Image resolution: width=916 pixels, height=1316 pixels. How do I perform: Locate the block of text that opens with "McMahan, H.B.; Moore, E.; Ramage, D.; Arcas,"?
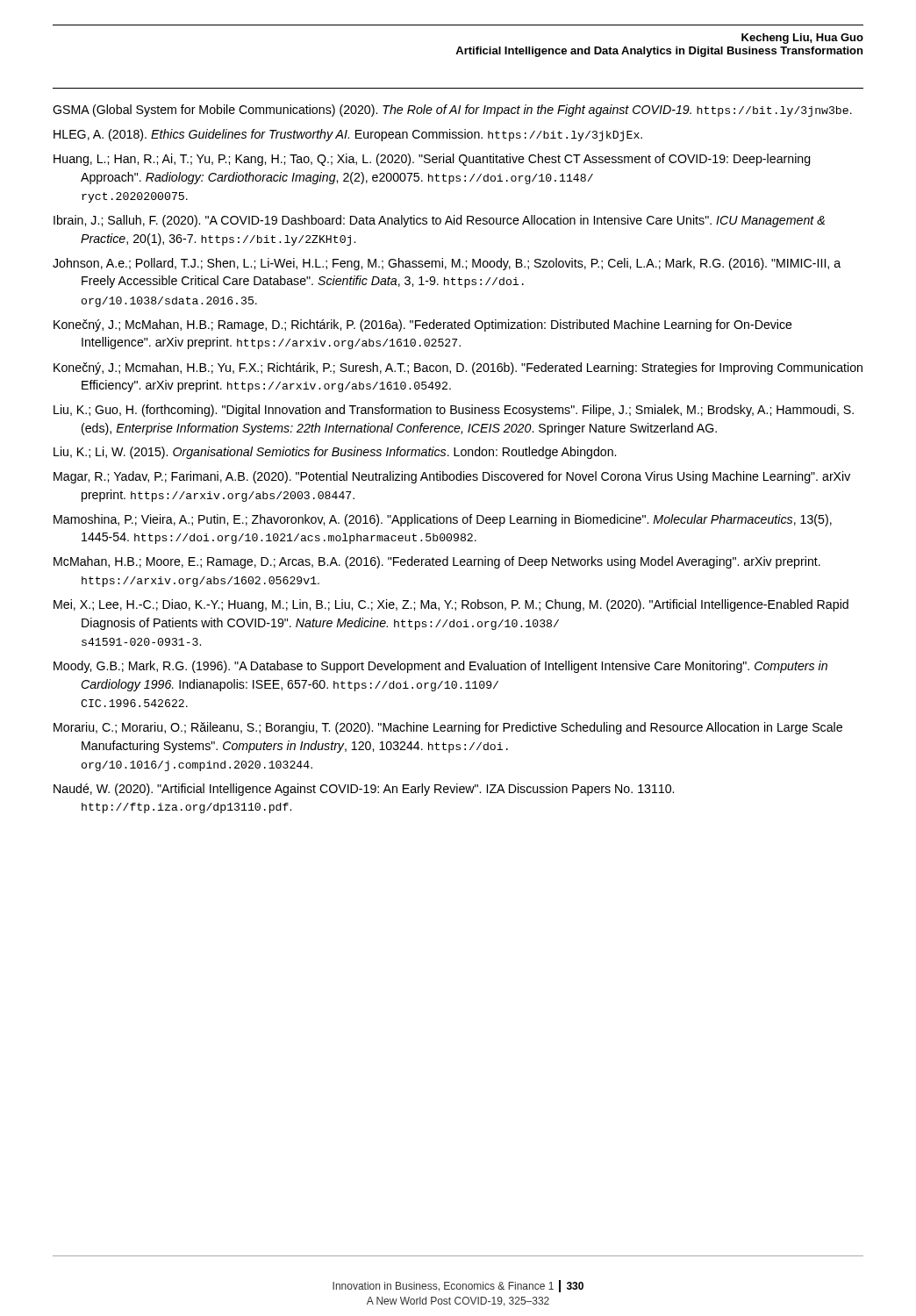tap(437, 571)
